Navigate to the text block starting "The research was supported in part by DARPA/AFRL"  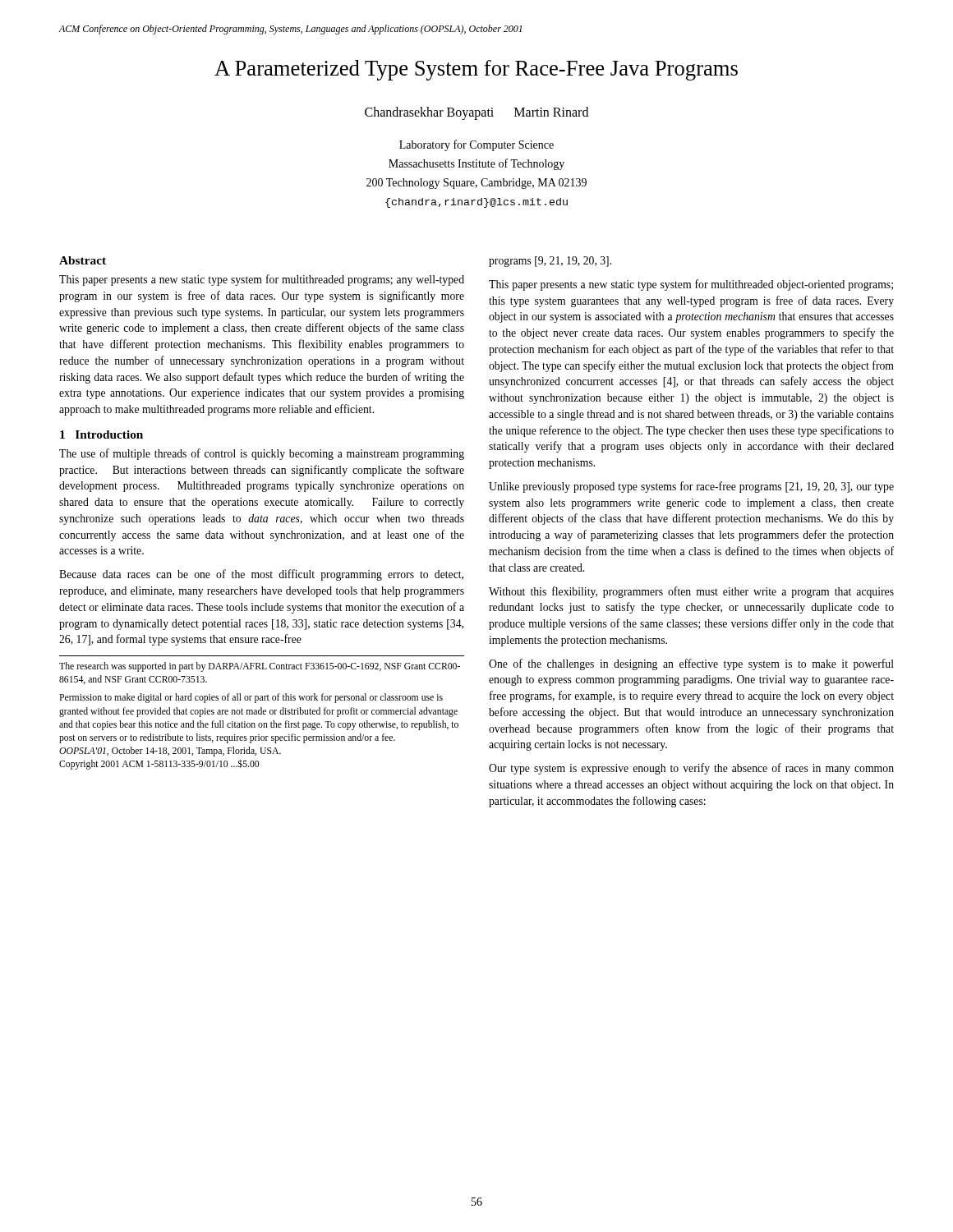click(x=260, y=673)
